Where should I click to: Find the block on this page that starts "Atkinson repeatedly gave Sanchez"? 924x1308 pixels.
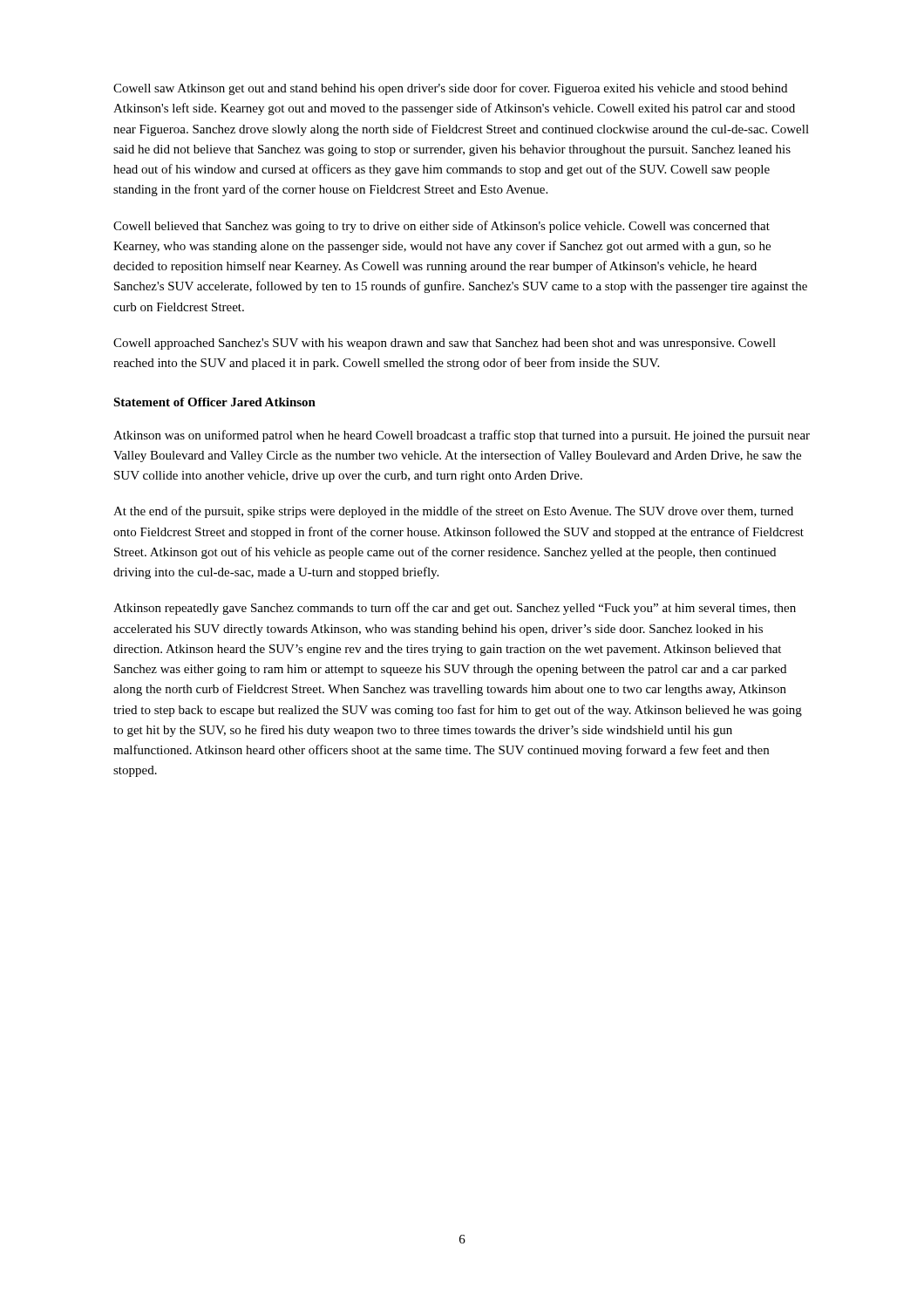pos(458,689)
